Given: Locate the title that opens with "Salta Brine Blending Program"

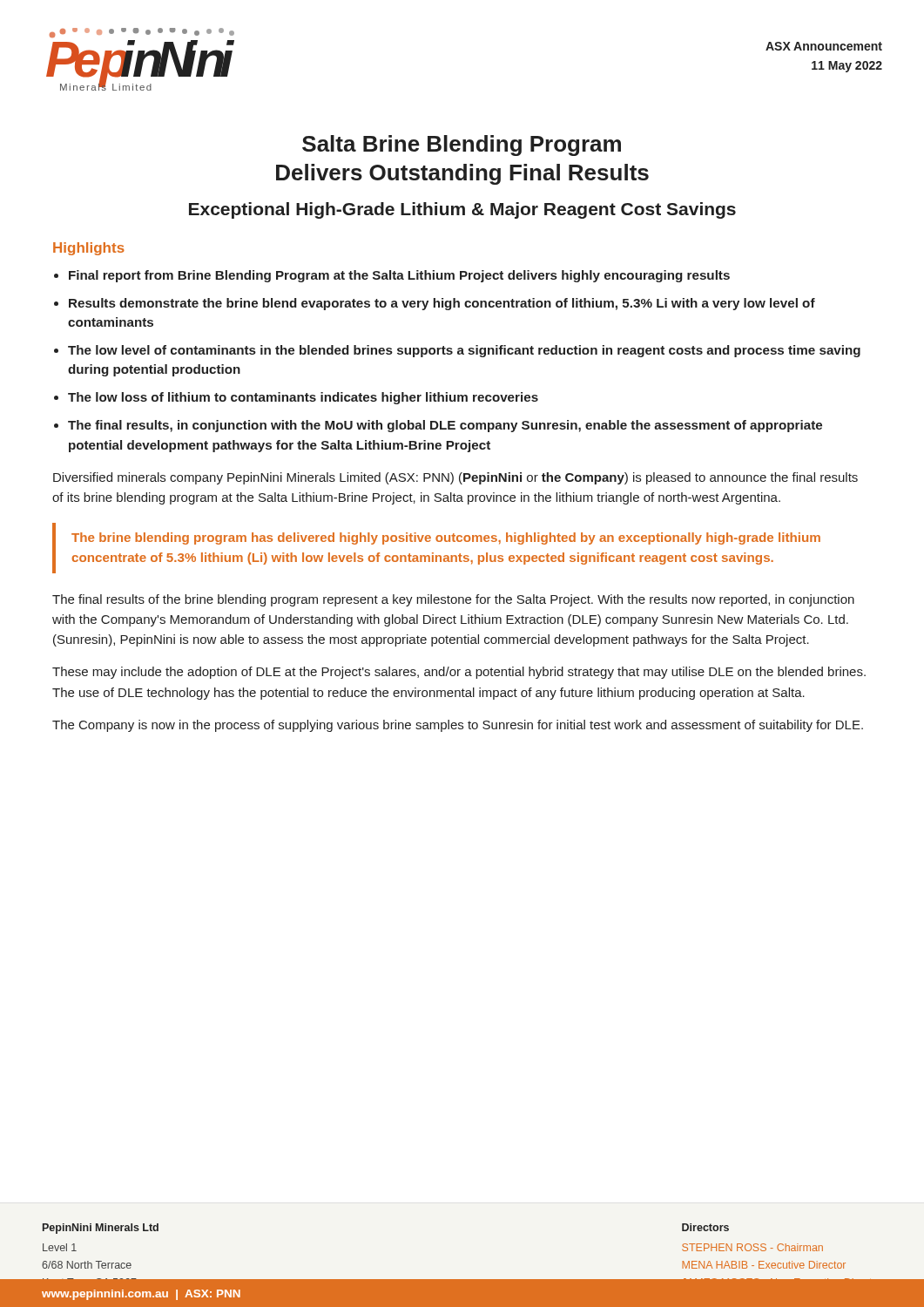Looking at the screenshot, I should pyautogui.click(x=462, y=158).
